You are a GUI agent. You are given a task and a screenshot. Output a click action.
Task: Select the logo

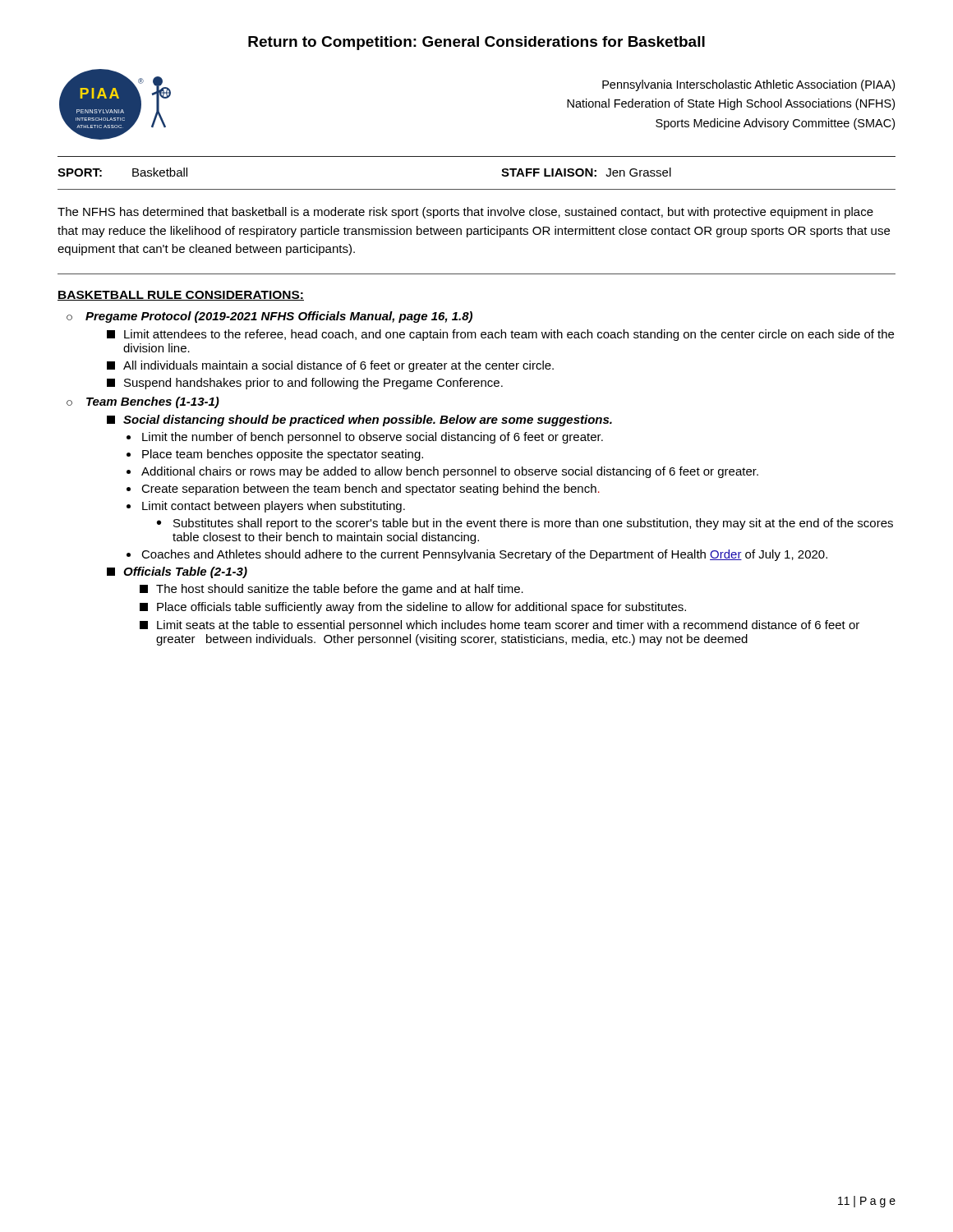tap(115, 104)
